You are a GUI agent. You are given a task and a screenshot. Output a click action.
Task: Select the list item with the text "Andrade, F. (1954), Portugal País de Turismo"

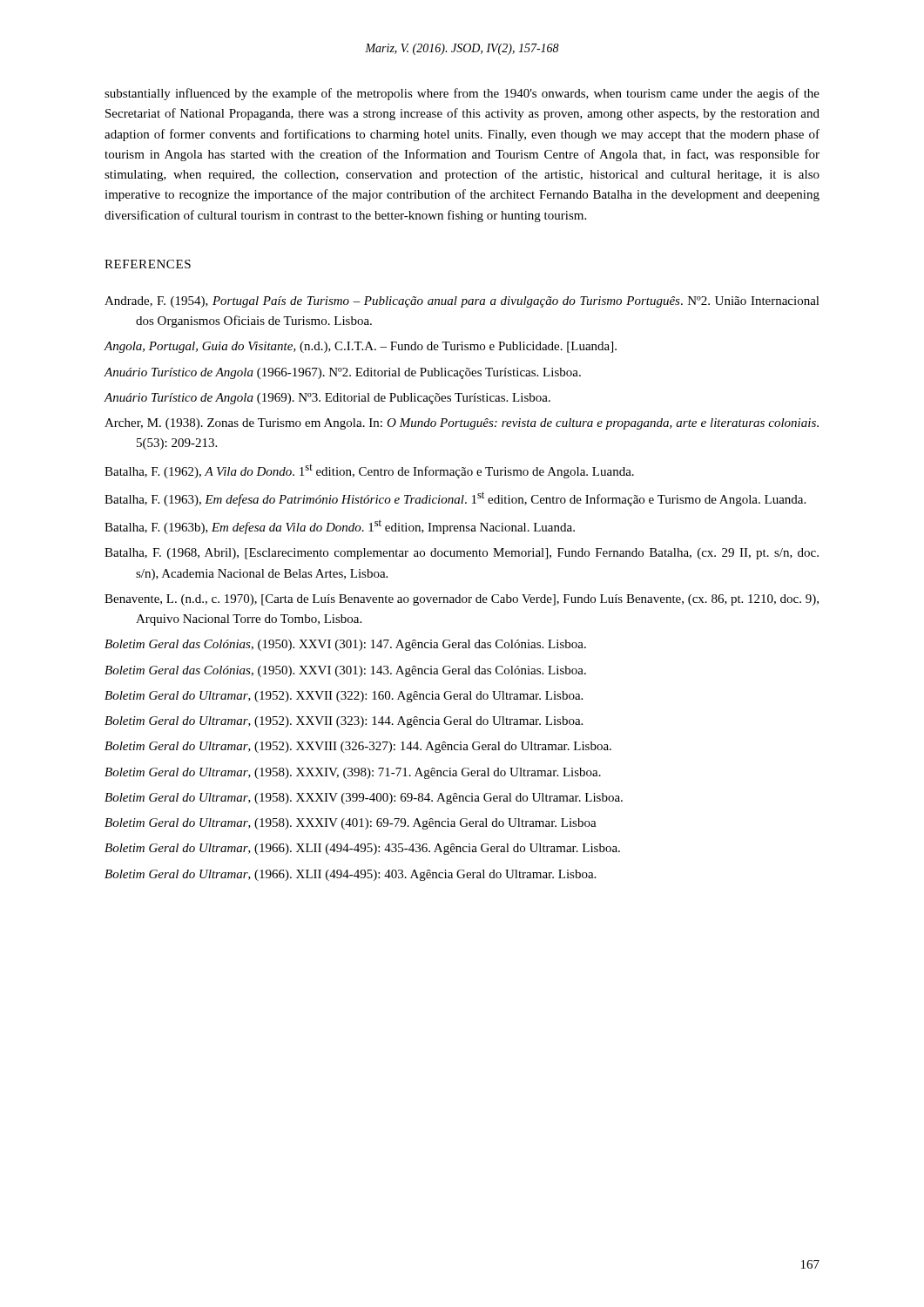(462, 311)
